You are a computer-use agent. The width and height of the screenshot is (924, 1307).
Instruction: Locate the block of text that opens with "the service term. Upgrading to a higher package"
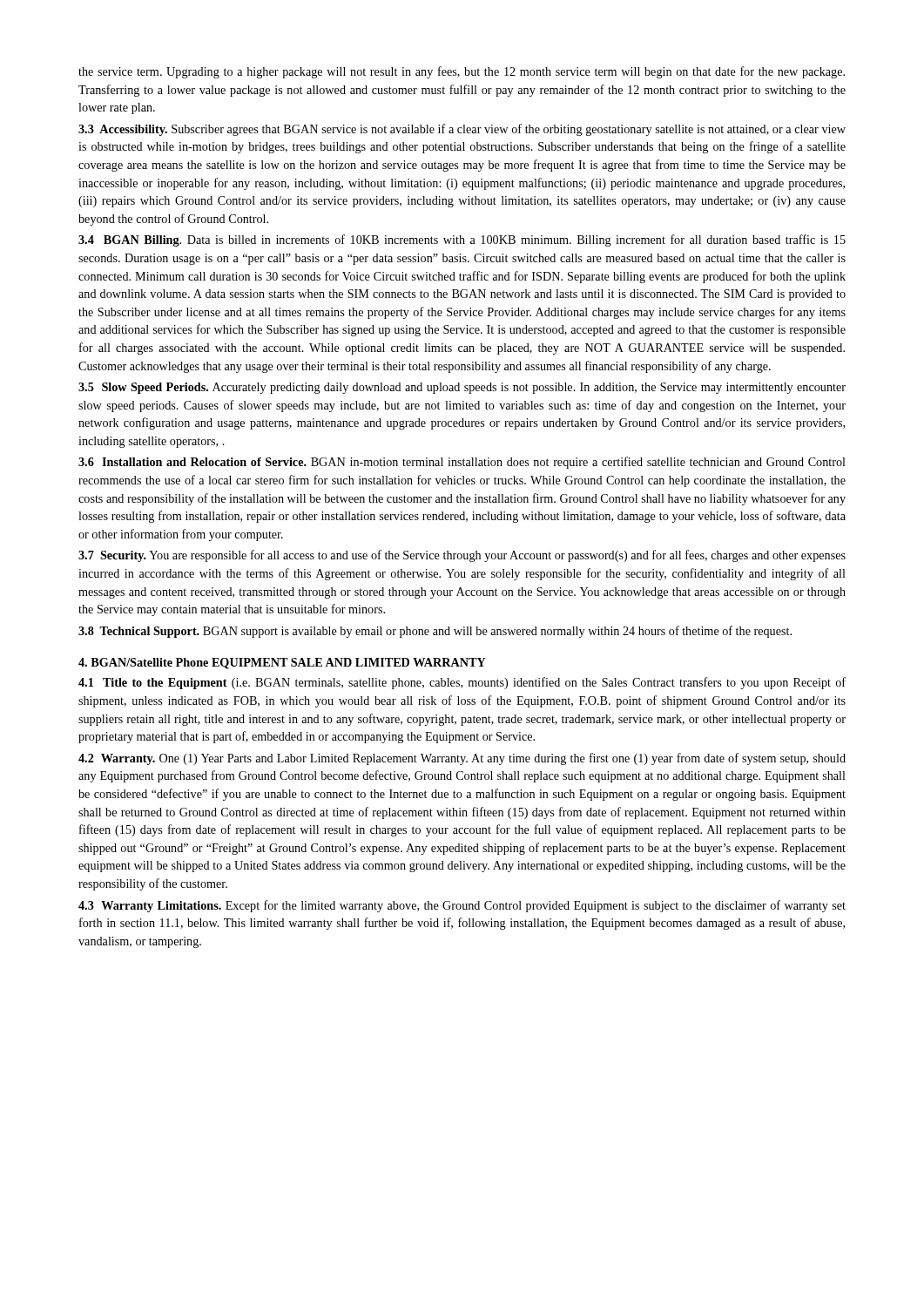(462, 90)
